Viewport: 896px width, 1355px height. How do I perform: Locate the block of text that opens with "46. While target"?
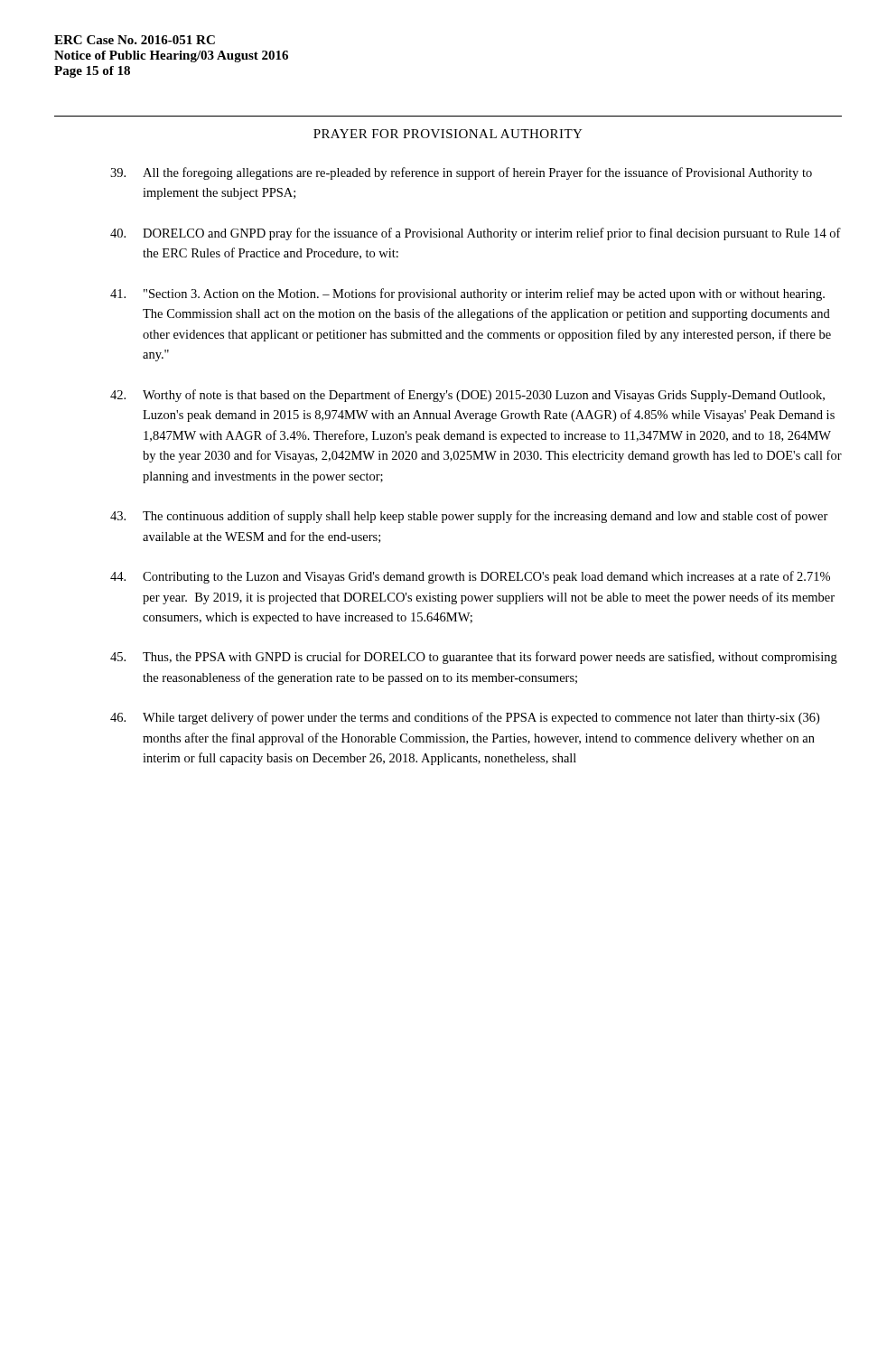(448, 738)
